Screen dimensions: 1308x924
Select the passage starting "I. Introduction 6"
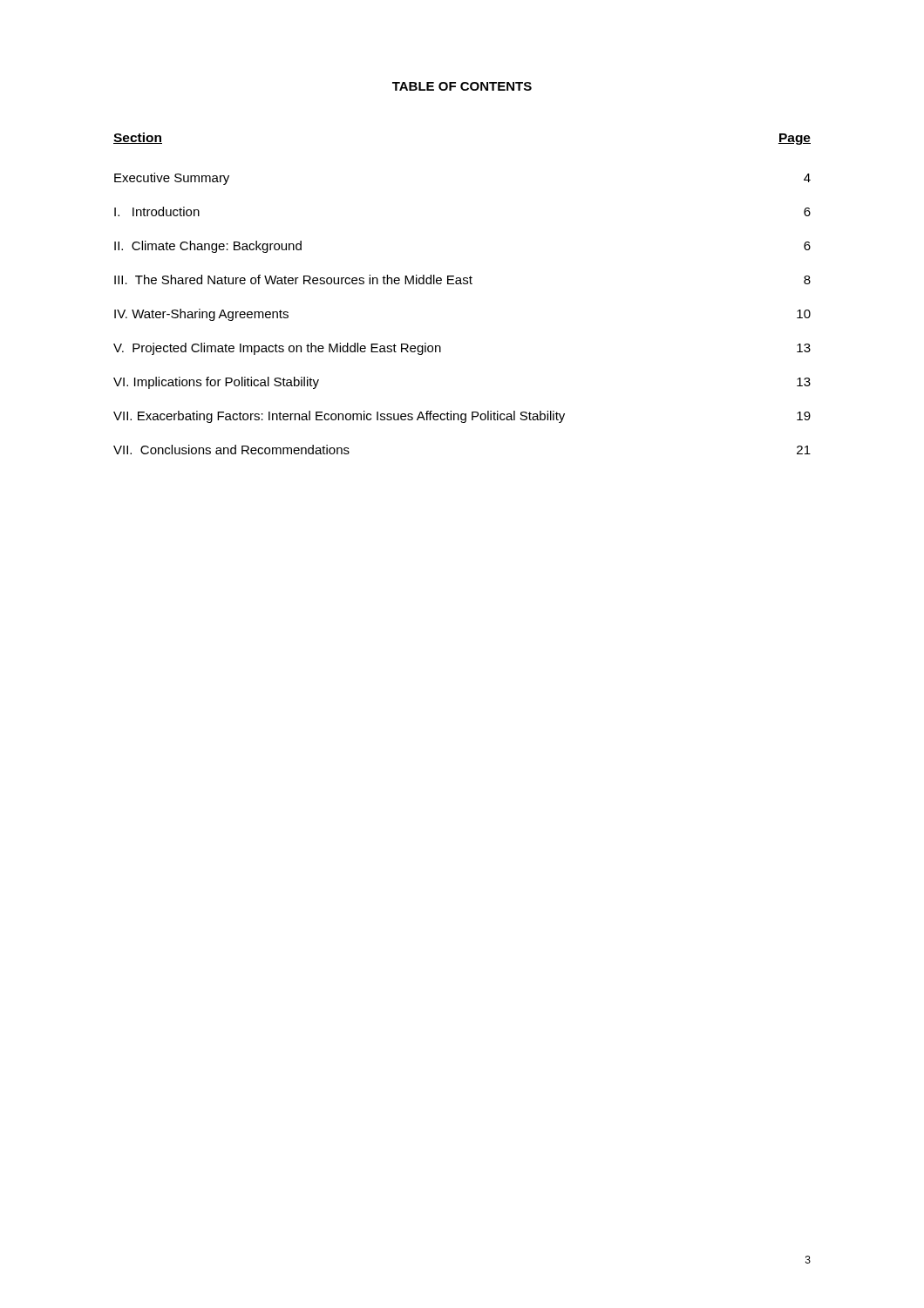[167, 211]
